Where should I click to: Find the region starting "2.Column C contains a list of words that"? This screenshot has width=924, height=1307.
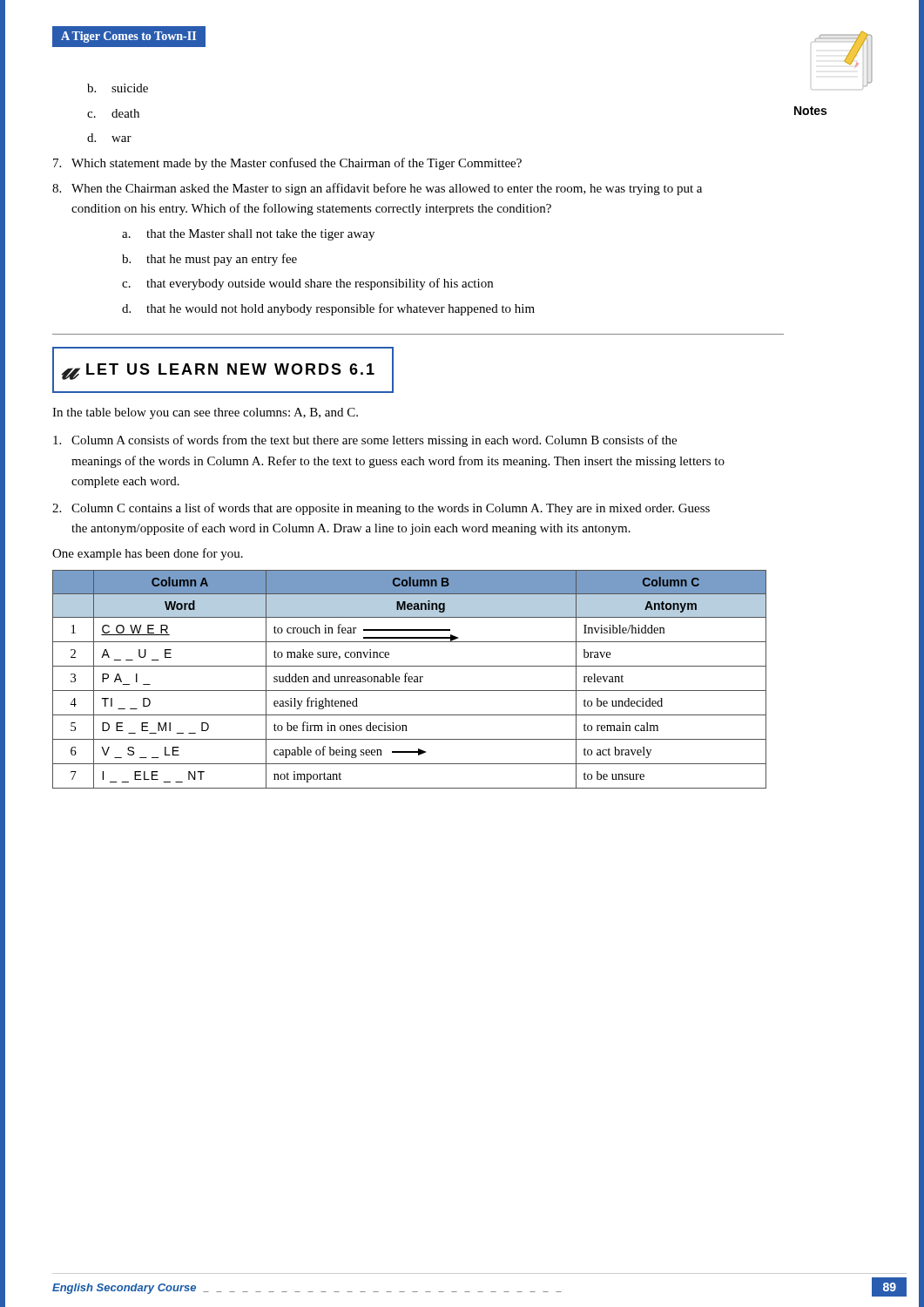(x=388, y=519)
